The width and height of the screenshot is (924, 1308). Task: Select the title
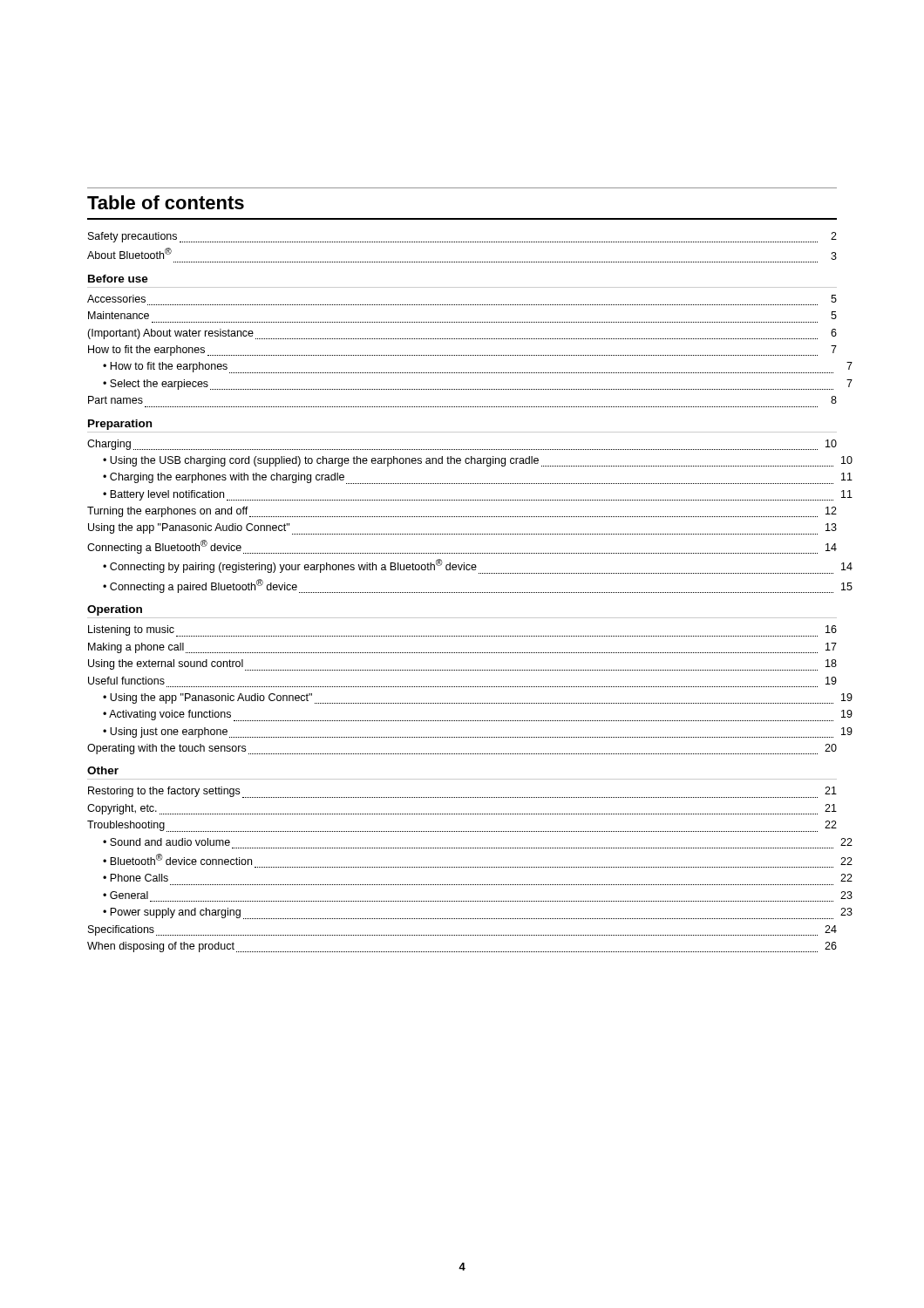tap(462, 206)
